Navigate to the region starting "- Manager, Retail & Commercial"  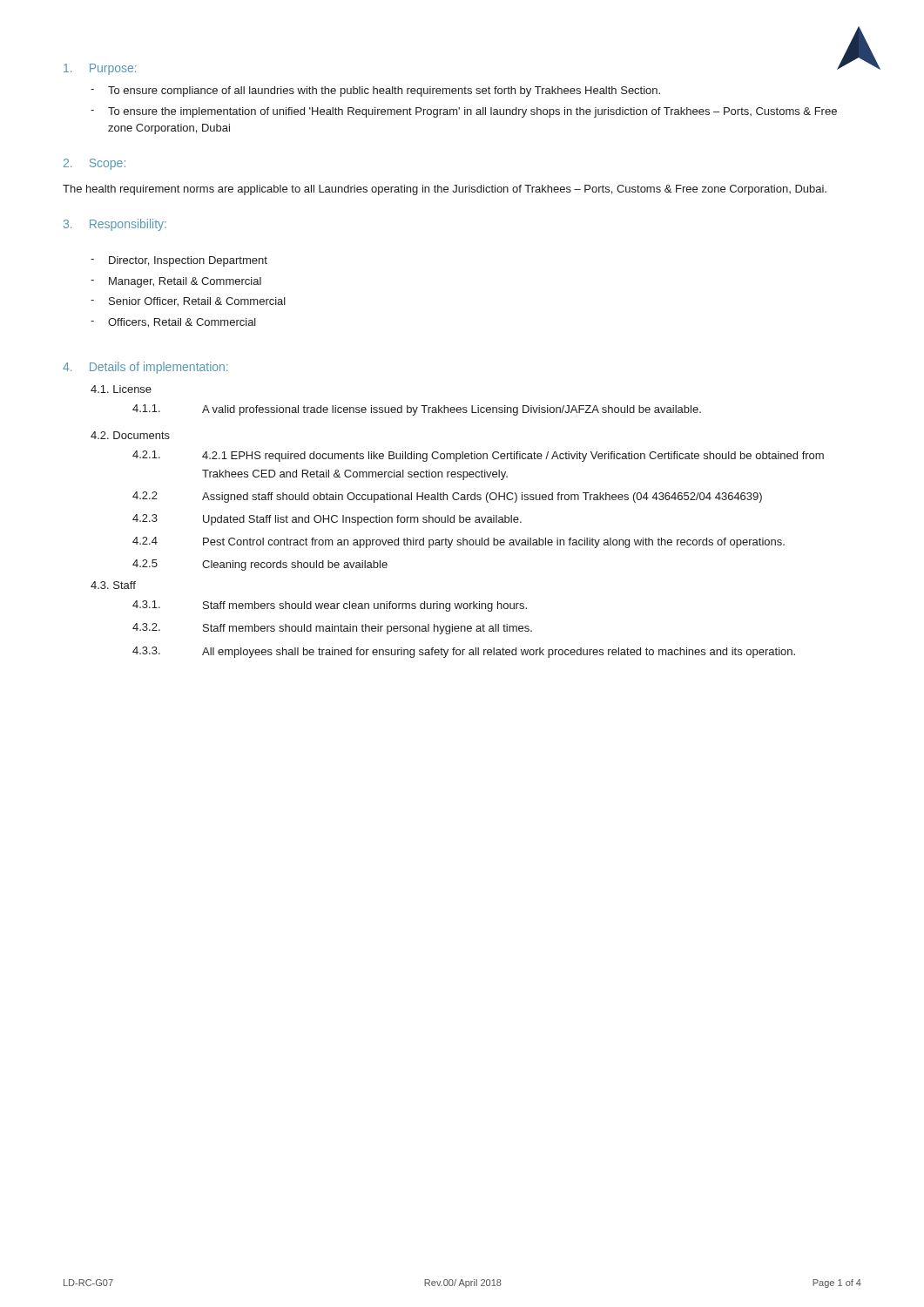pyautogui.click(x=176, y=282)
